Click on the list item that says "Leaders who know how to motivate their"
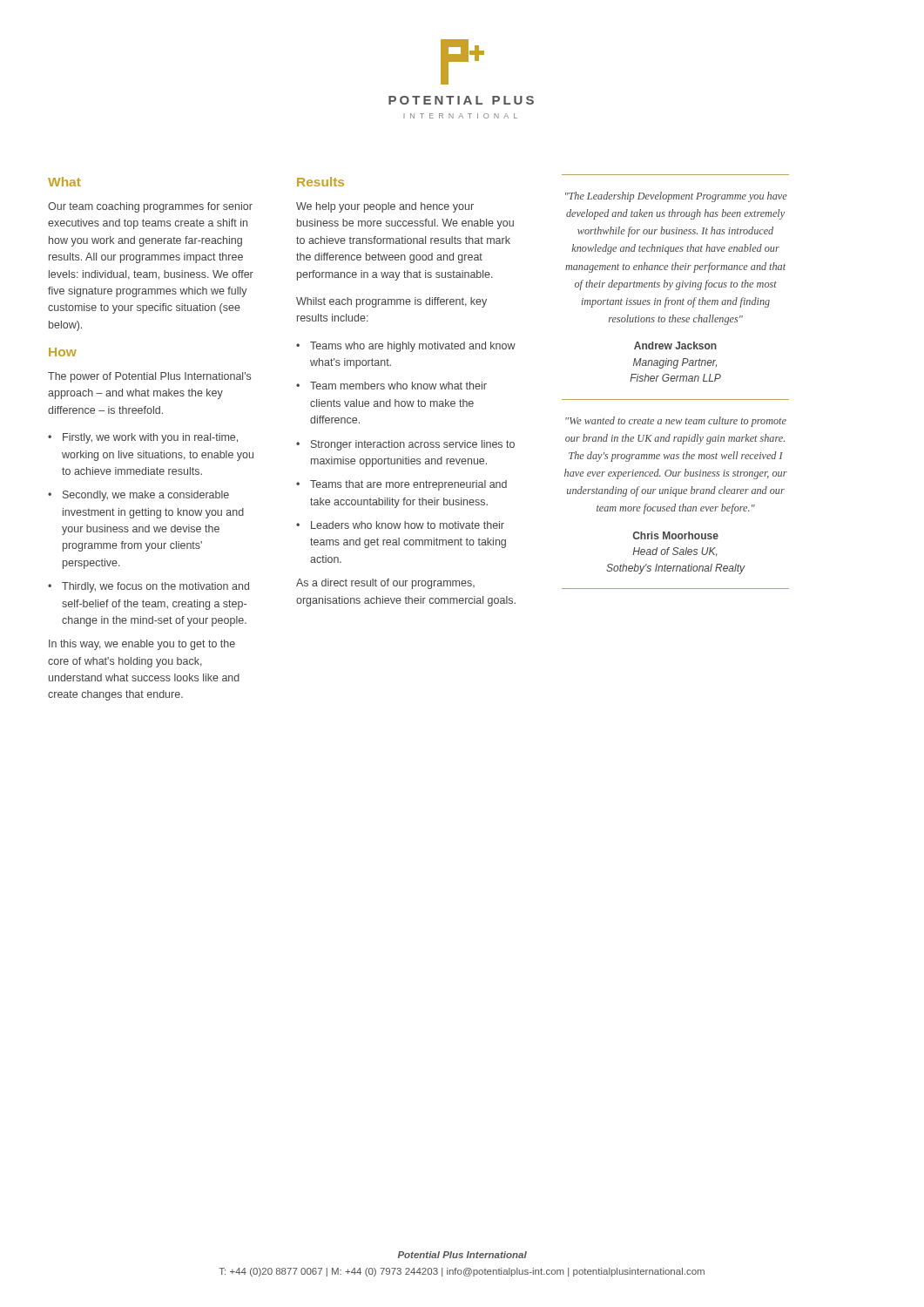924x1307 pixels. coord(407,543)
